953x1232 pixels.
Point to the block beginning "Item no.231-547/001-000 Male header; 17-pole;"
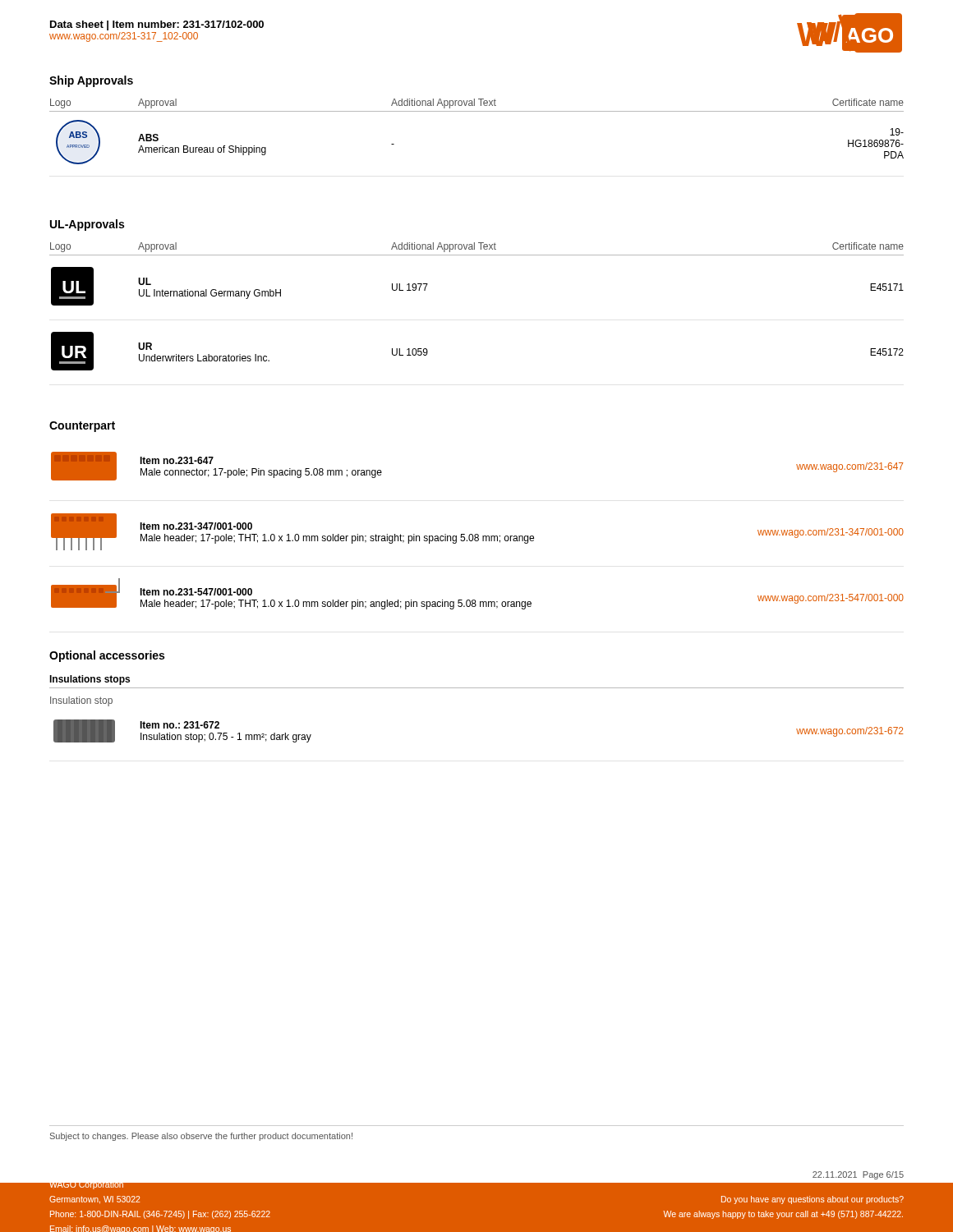click(336, 598)
